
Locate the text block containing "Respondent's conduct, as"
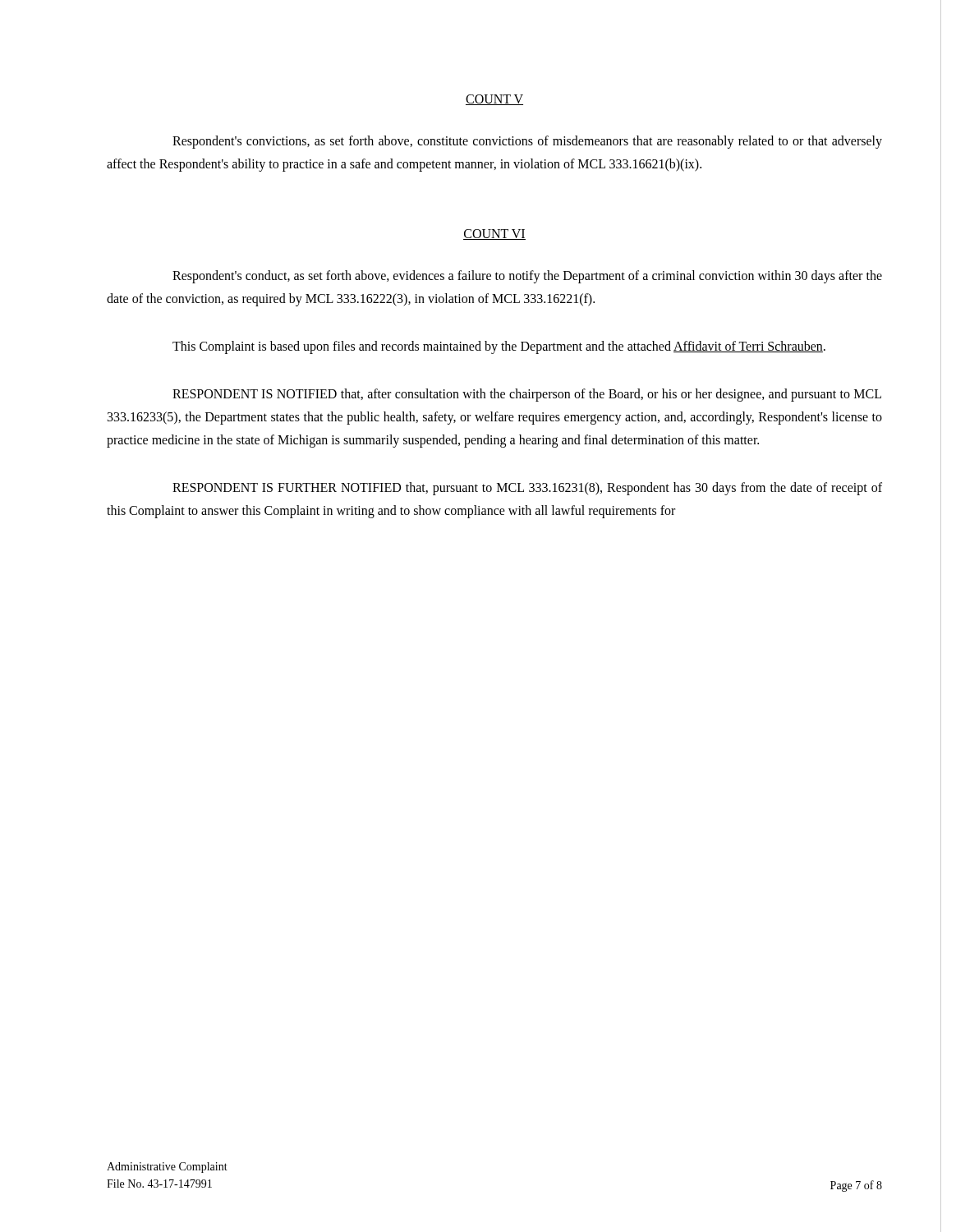click(494, 287)
